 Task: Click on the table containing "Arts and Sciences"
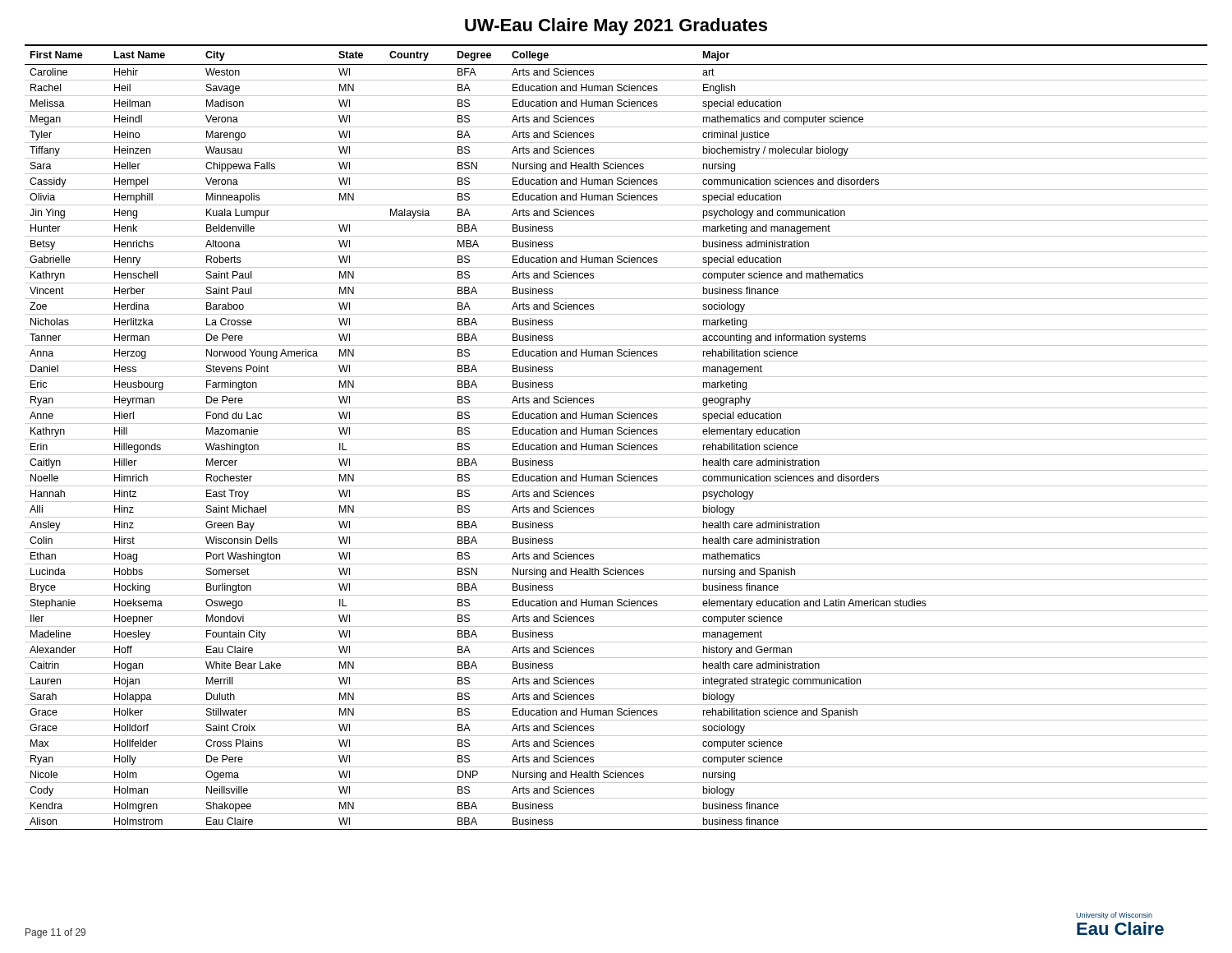coord(616,437)
